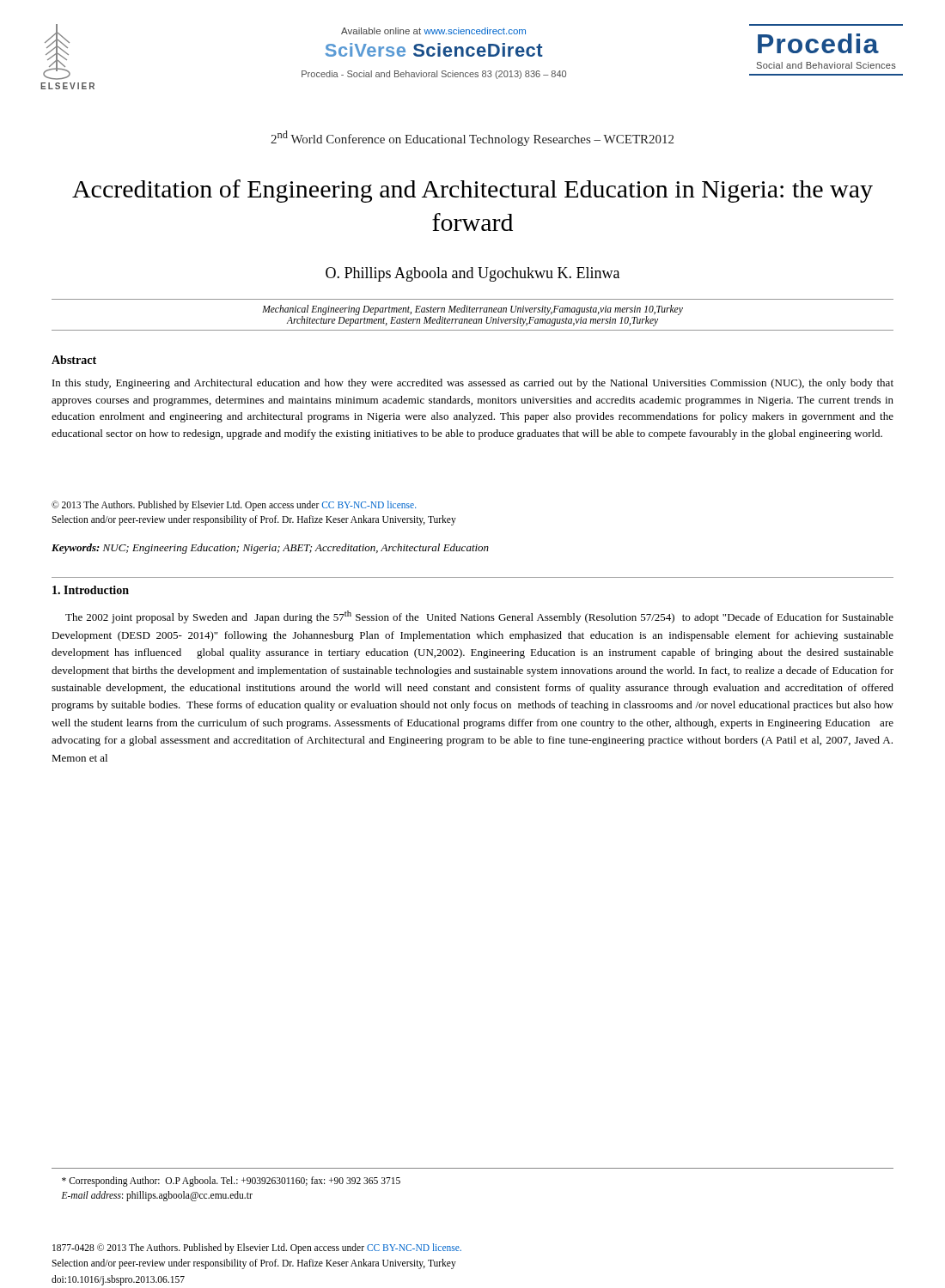Find the block on this page that starts "The 2002 joint proposal by Sweden and Japan"
Screen dimensions: 1288x945
tap(472, 686)
